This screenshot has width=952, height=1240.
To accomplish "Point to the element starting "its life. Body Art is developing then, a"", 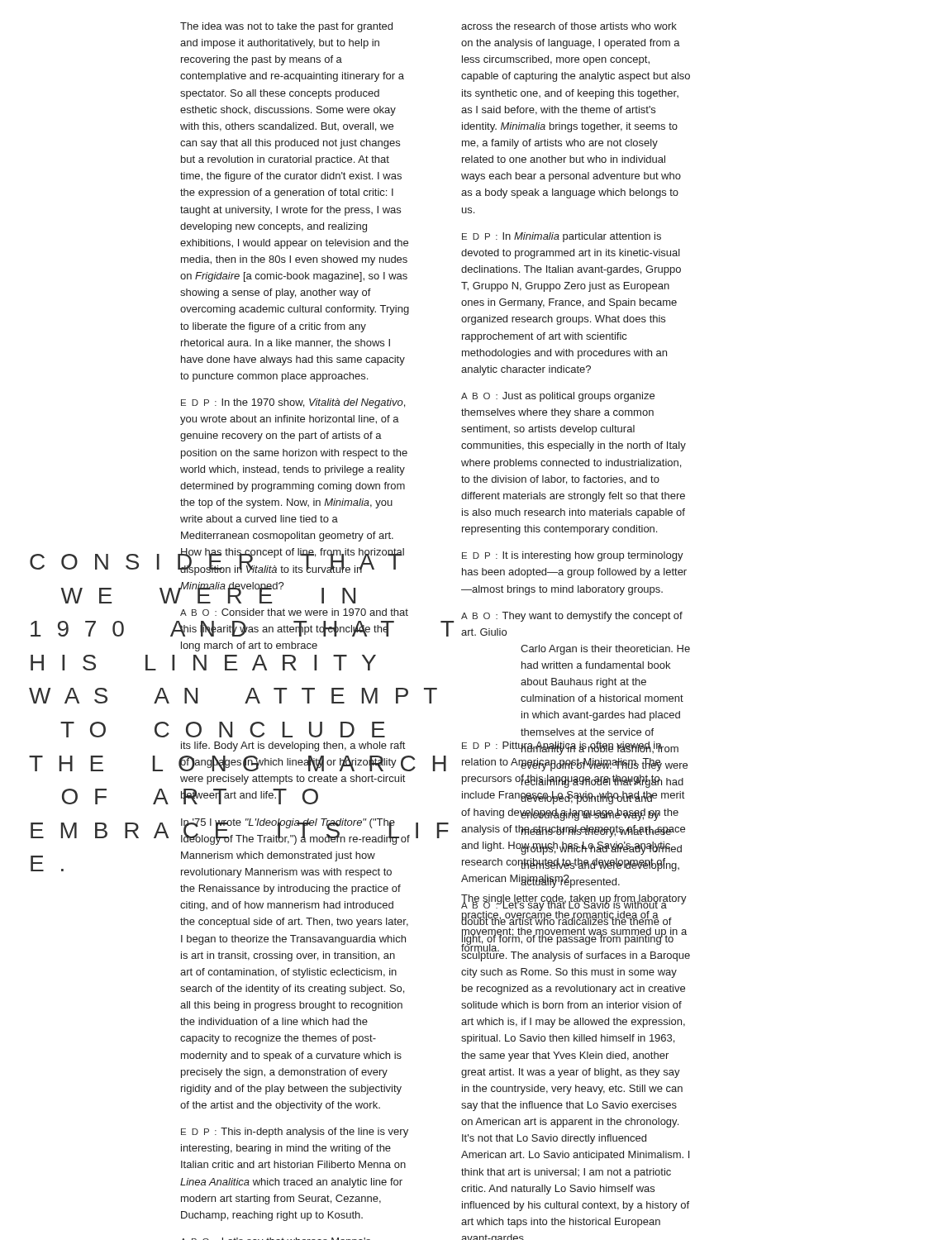I will pyautogui.click(x=295, y=771).
